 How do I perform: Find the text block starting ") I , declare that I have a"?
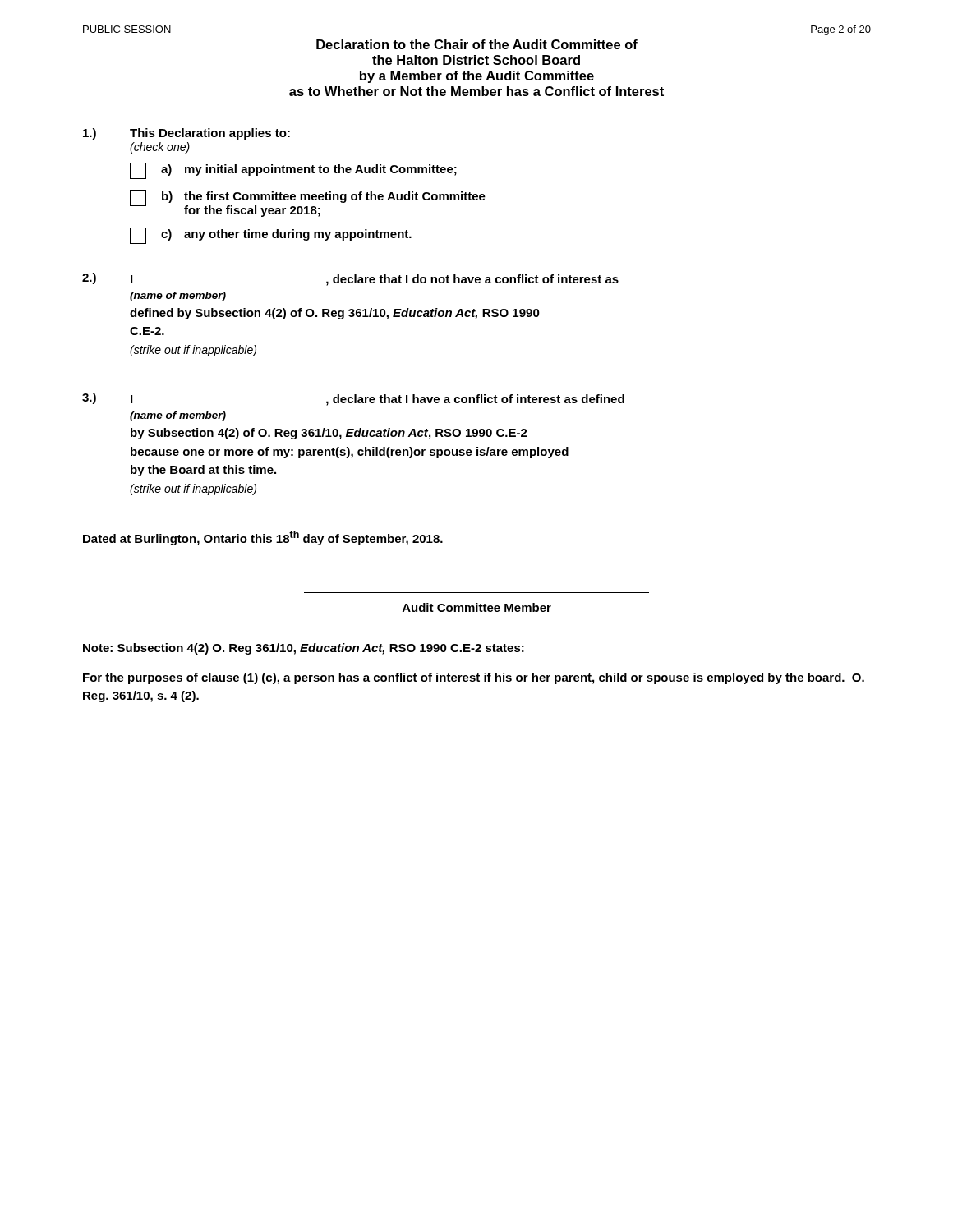pyautogui.click(x=354, y=444)
